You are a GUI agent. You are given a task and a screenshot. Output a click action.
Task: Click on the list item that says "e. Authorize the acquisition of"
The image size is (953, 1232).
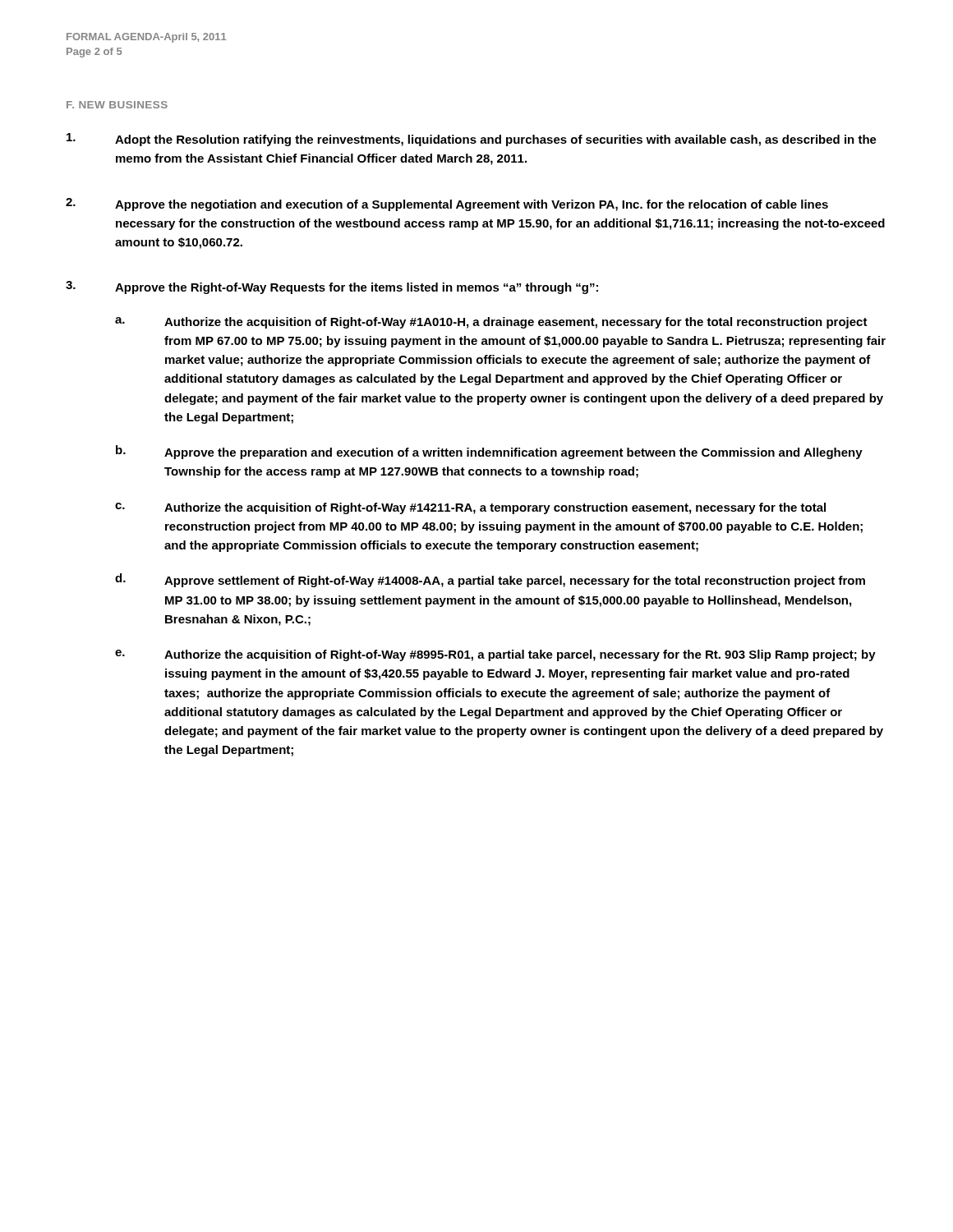(501, 702)
